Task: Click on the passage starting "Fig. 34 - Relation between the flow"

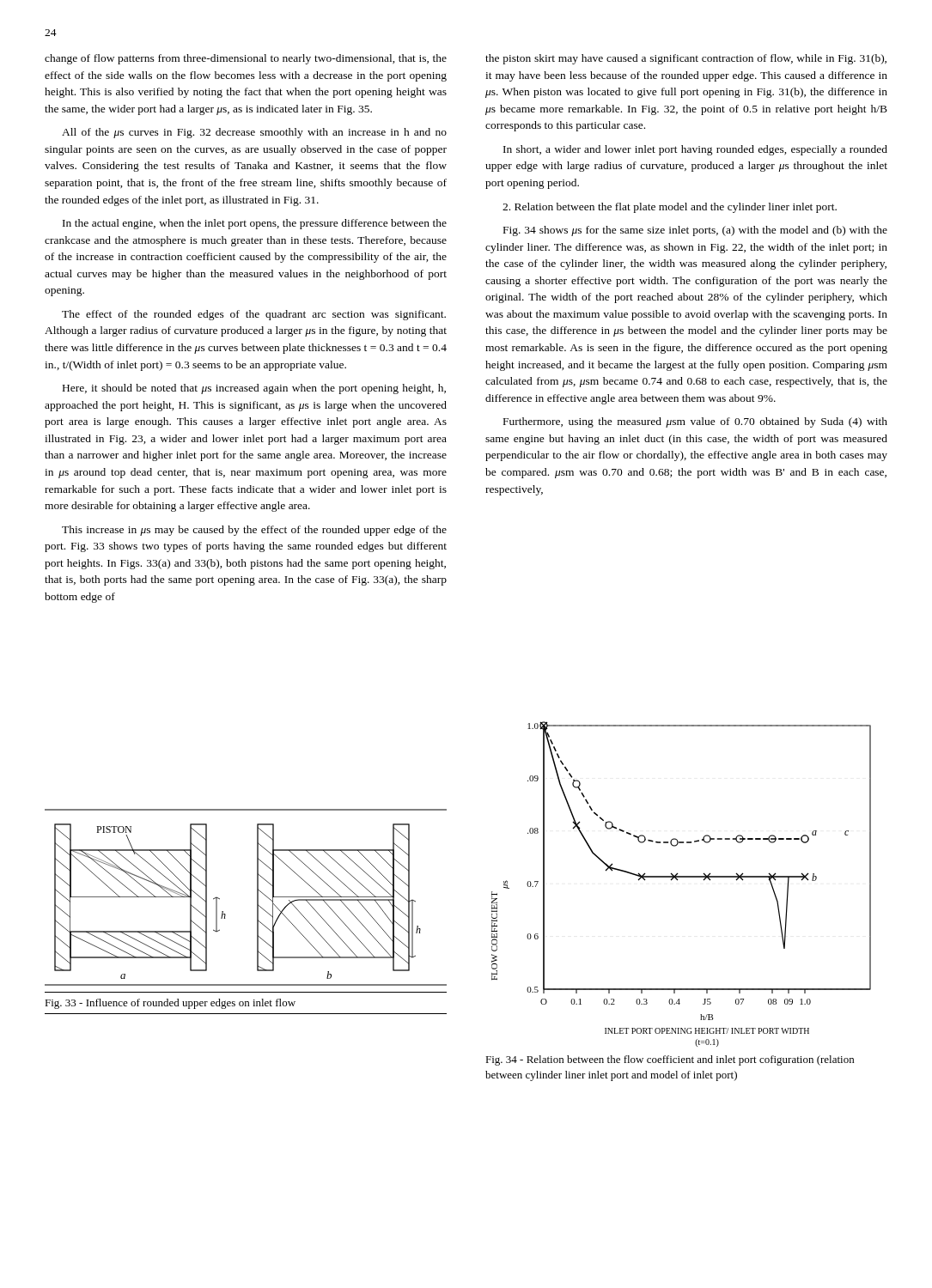Action: click(x=670, y=1067)
